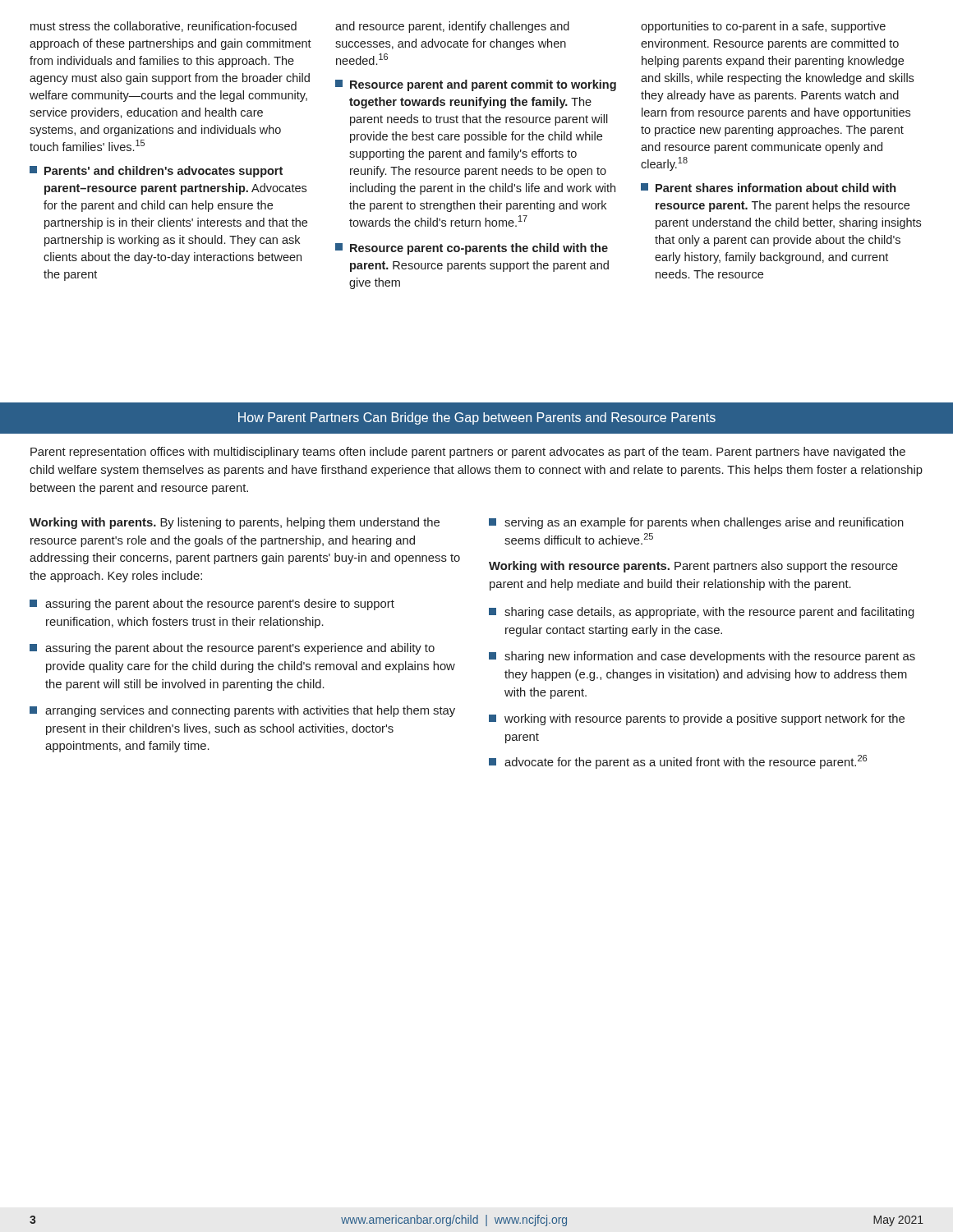Find the section header
Image resolution: width=953 pixels, height=1232 pixels.
[476, 418]
